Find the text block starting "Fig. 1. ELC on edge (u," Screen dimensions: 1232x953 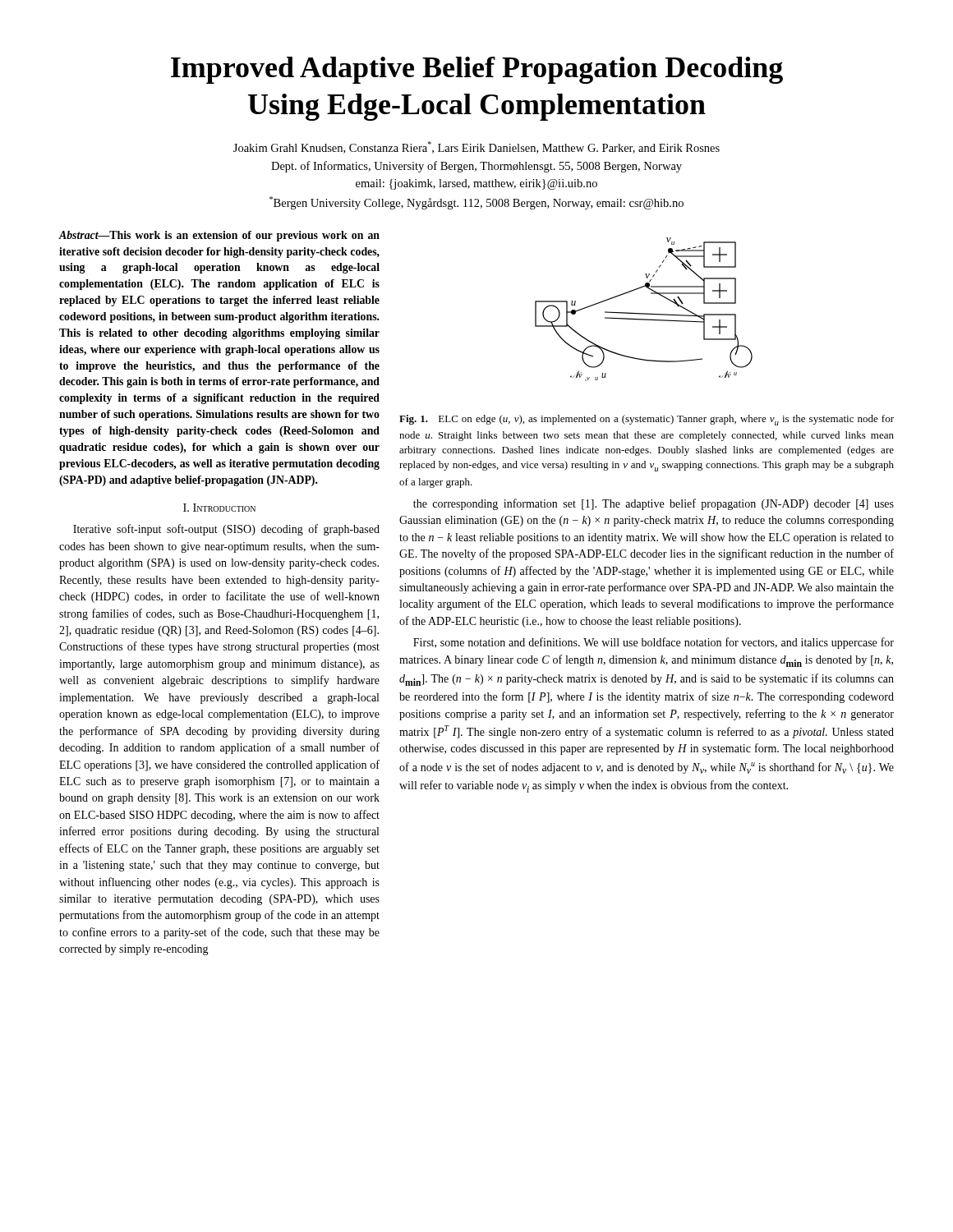click(x=647, y=450)
